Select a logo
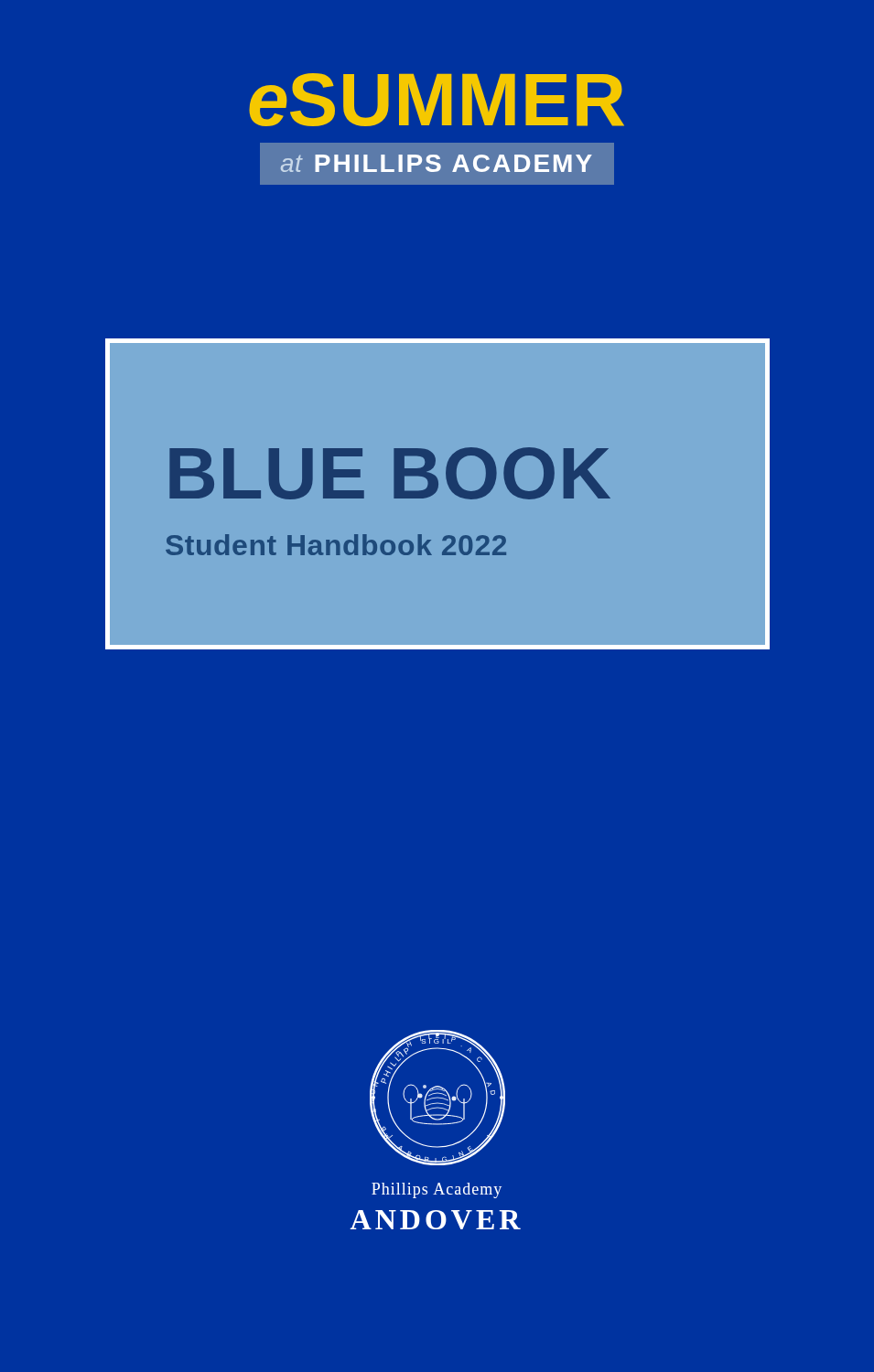The image size is (874, 1372). coord(437,1133)
